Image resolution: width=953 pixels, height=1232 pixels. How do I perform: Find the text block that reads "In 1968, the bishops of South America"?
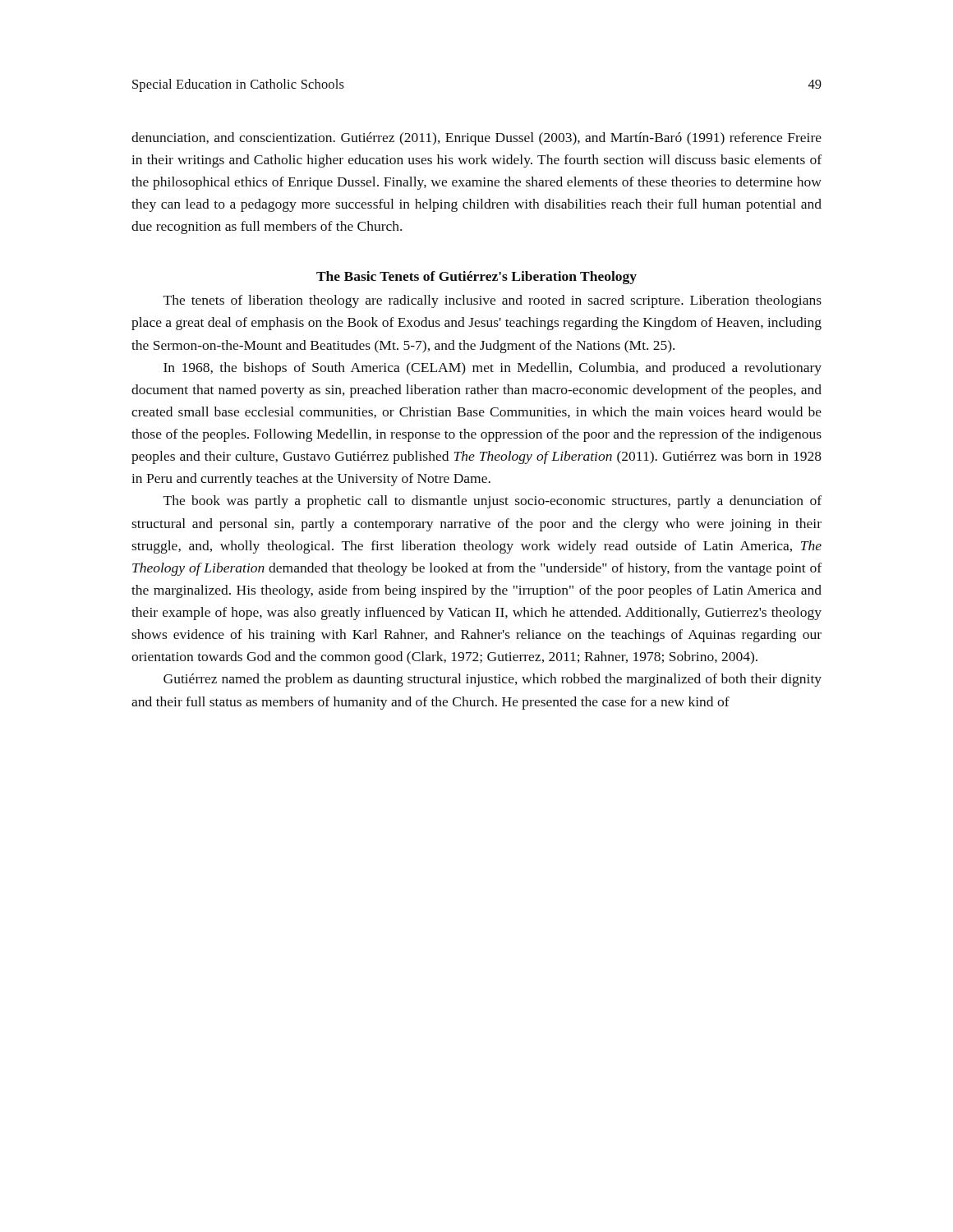pyautogui.click(x=476, y=423)
